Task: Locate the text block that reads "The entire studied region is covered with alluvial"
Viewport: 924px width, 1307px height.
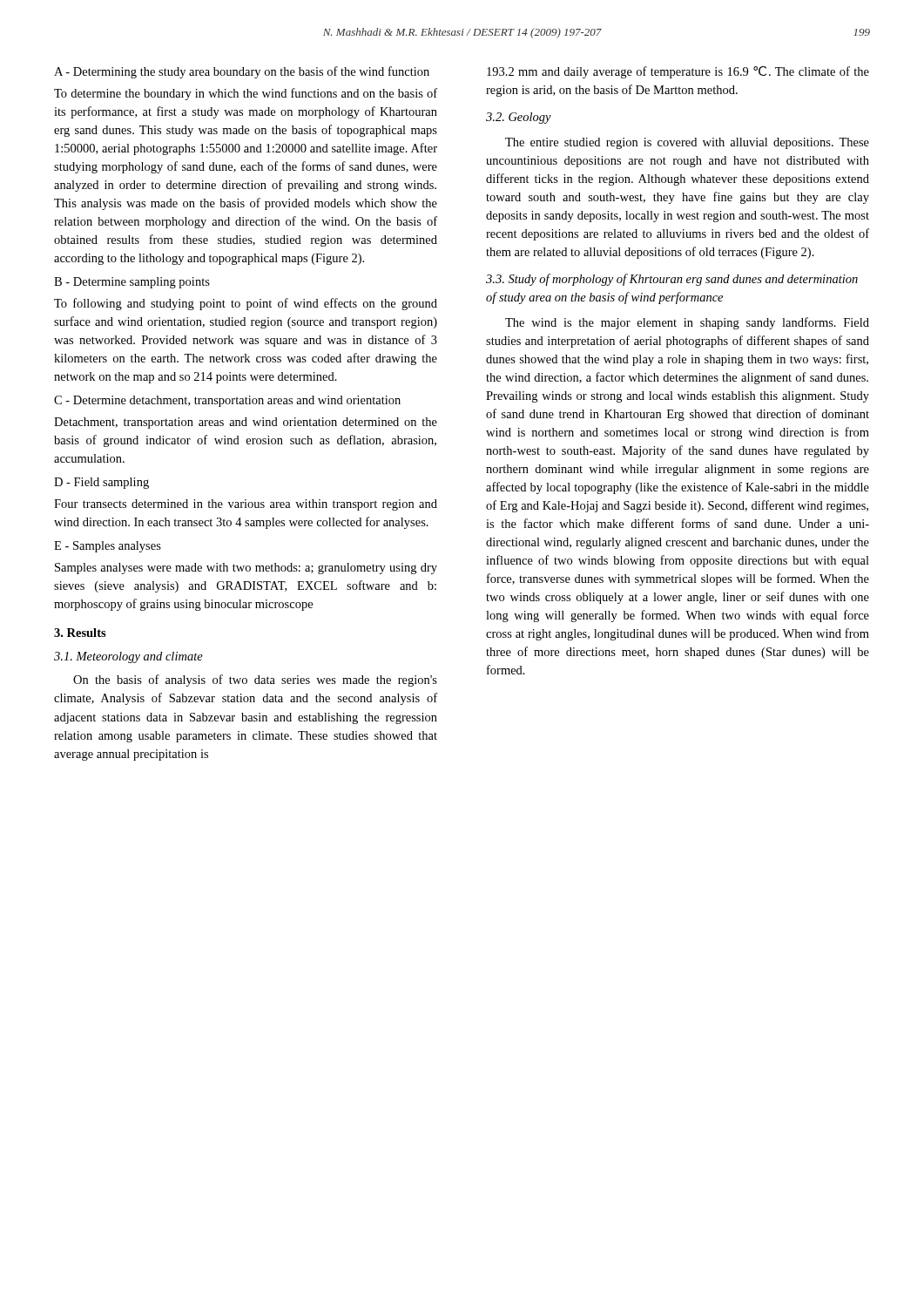Action: tap(678, 197)
